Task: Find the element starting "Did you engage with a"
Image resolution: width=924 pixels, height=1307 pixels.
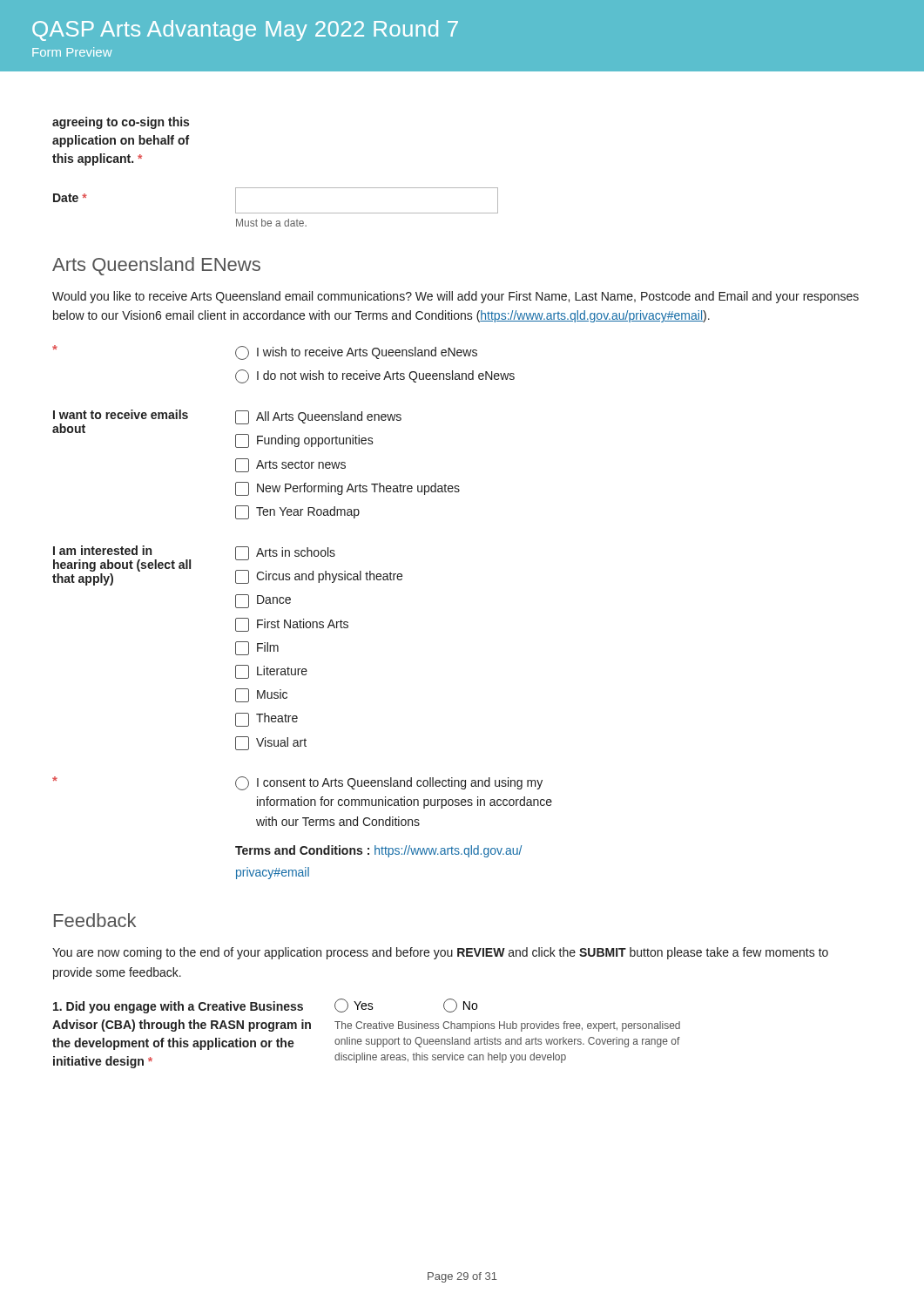Action: tap(376, 1034)
